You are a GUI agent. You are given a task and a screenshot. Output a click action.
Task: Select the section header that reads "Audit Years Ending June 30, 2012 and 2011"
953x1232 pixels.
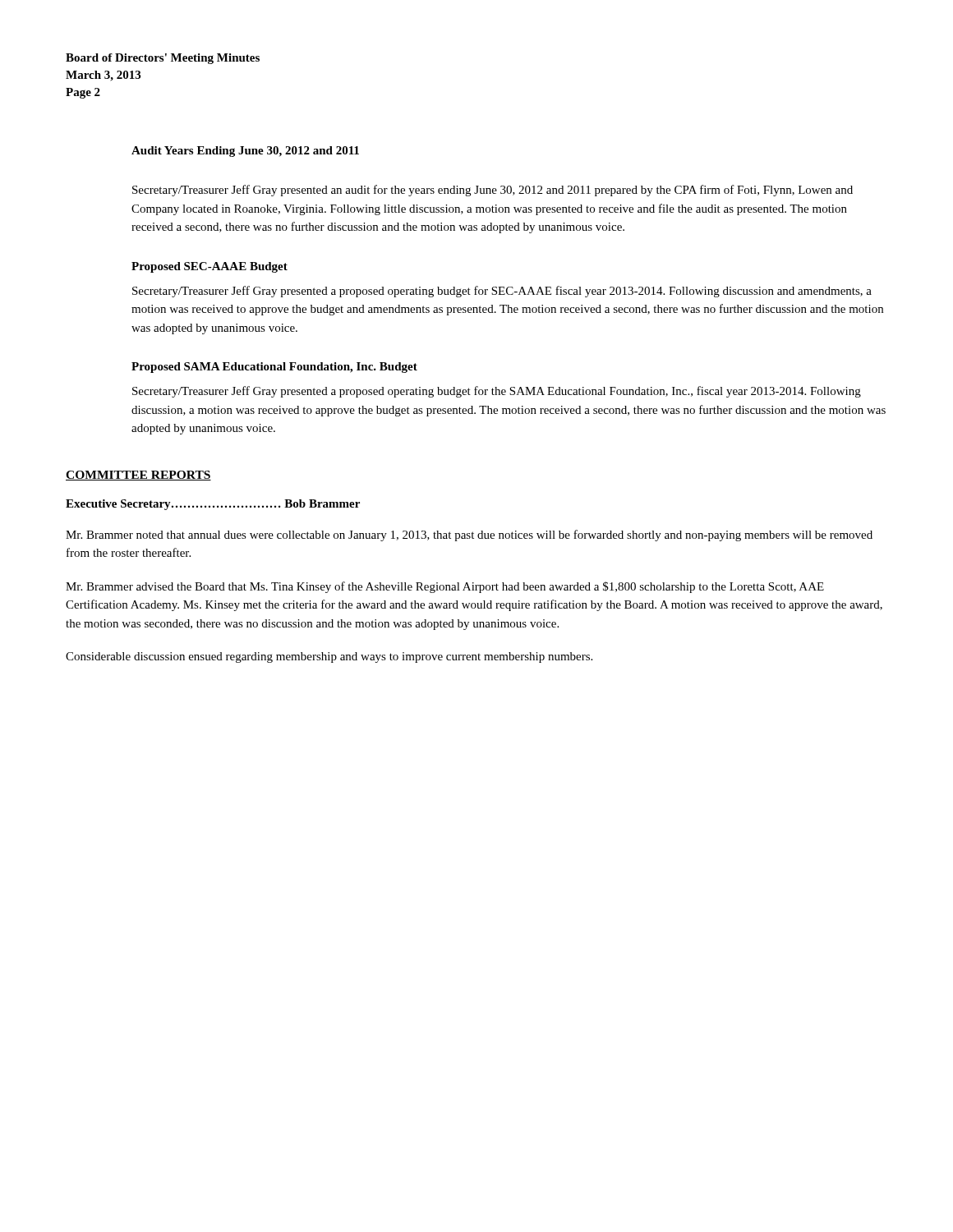click(245, 152)
